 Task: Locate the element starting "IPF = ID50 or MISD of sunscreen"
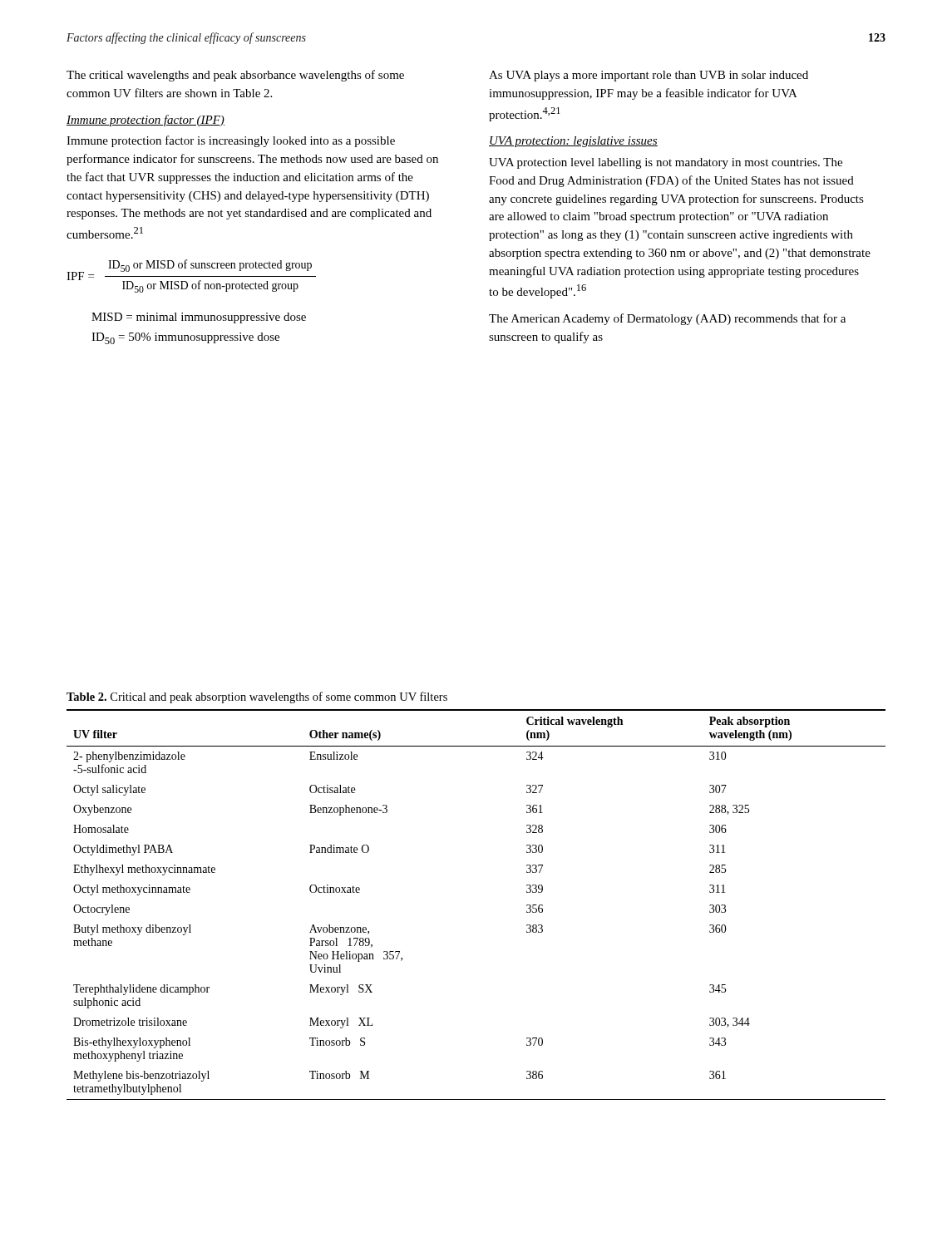click(x=258, y=276)
